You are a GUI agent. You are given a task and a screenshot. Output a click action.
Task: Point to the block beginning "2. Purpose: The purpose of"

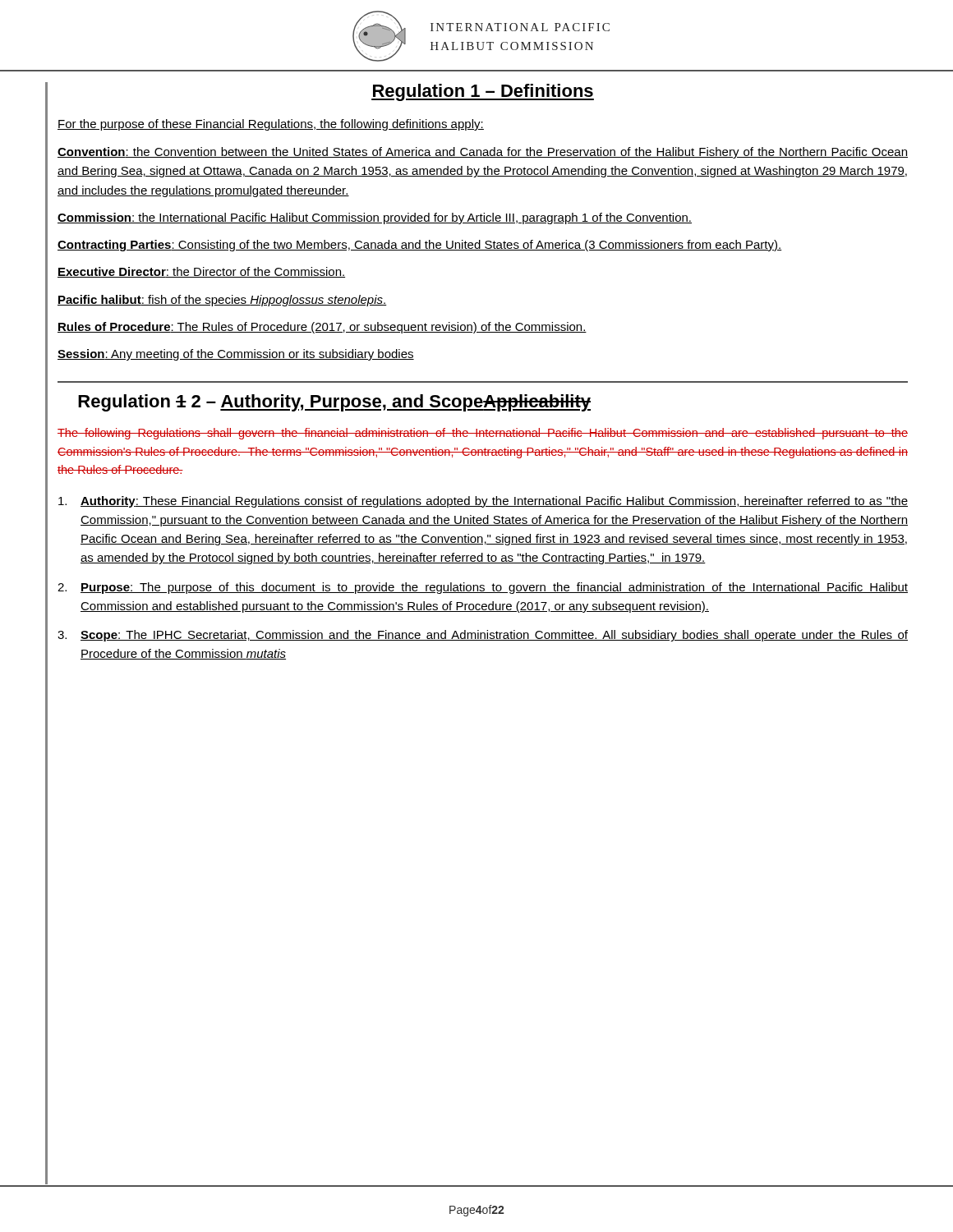click(483, 596)
